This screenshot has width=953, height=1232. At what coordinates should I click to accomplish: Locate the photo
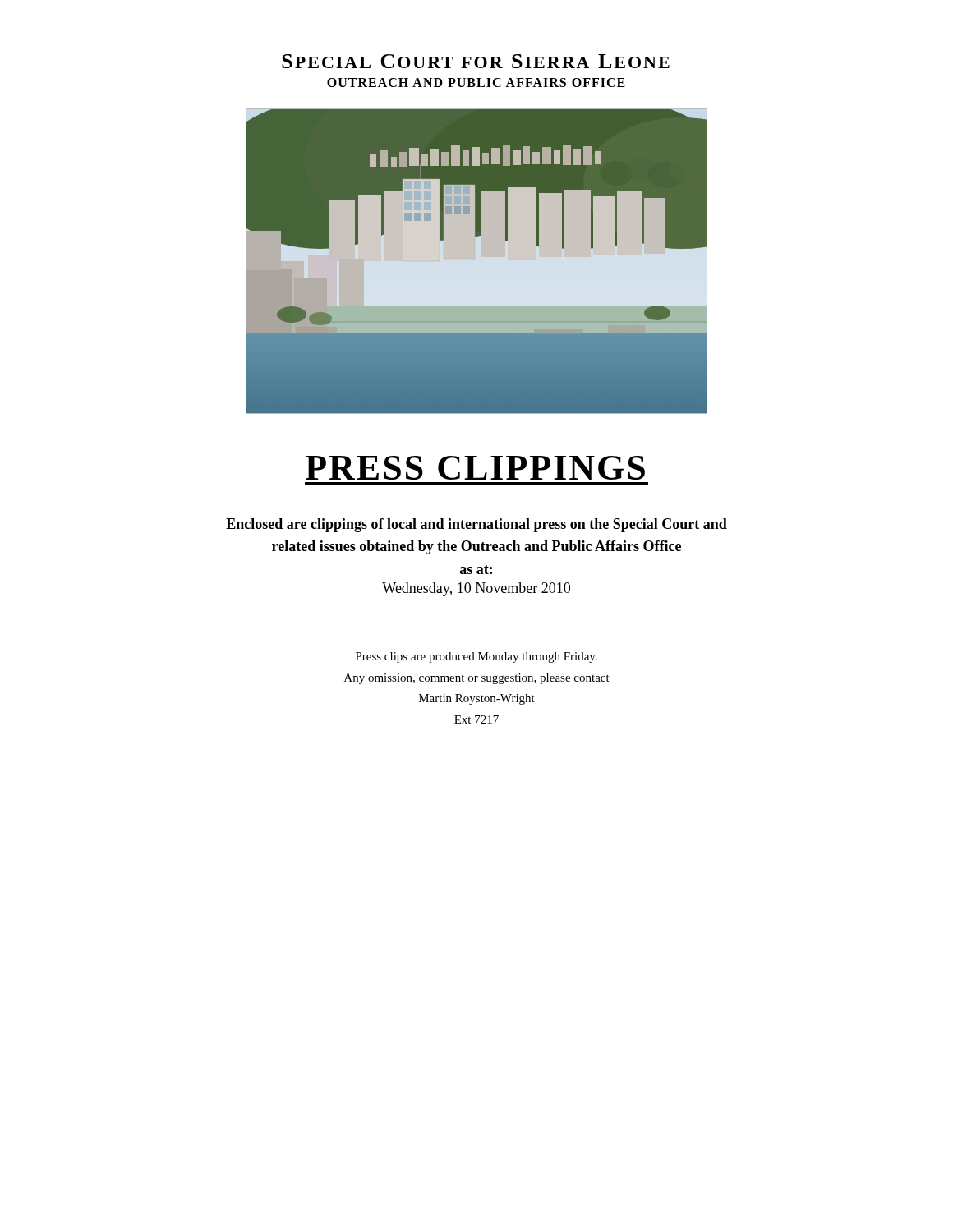476,261
